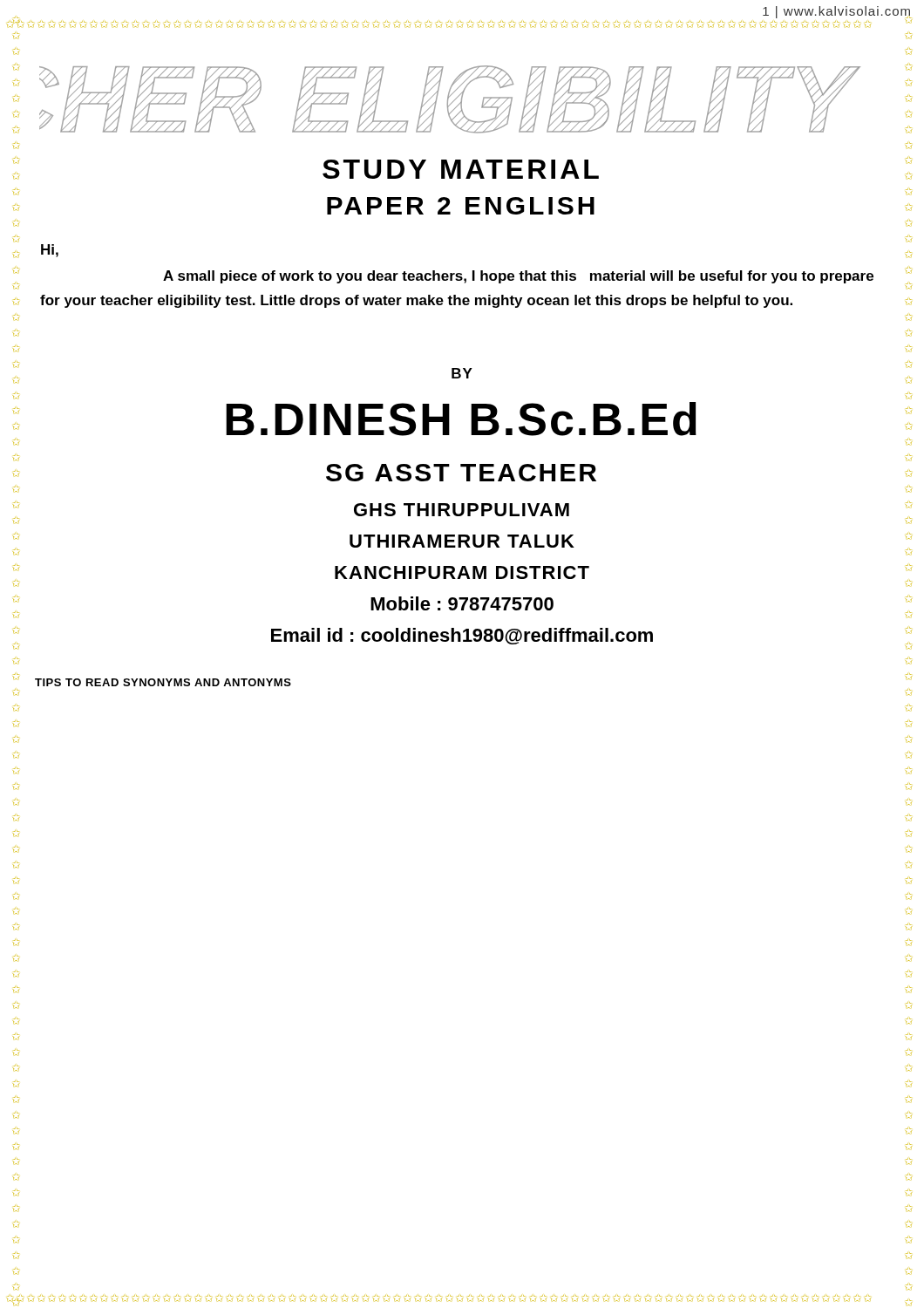Select the text block starting "TEACHER ELIGIBILITY TEST"
This screenshot has width=924, height=1308.
tap(462, 92)
